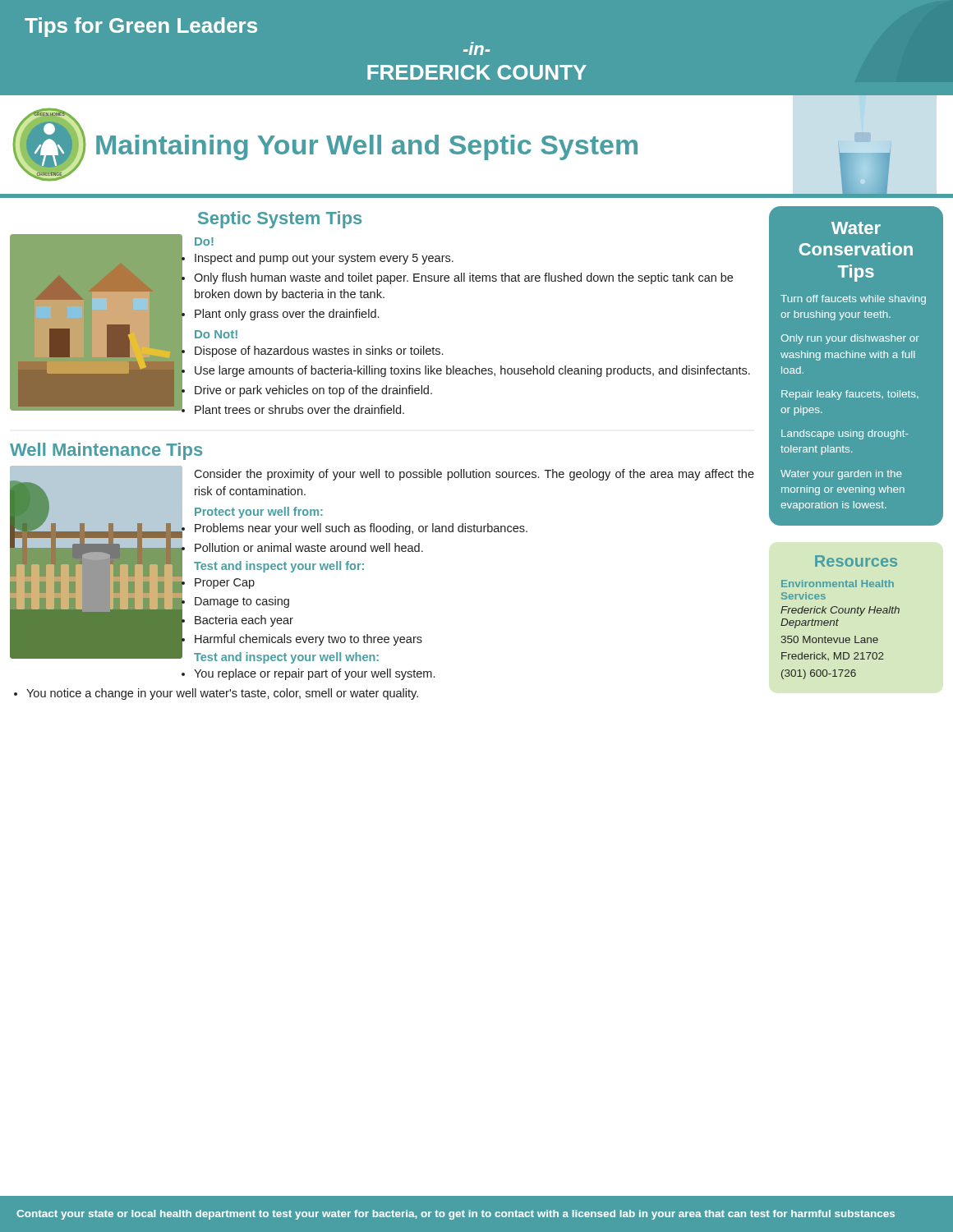Click on the text block that reads "Only run your dishwasher or washing machine with"
Viewport: 953px width, 1232px height.
click(850, 354)
